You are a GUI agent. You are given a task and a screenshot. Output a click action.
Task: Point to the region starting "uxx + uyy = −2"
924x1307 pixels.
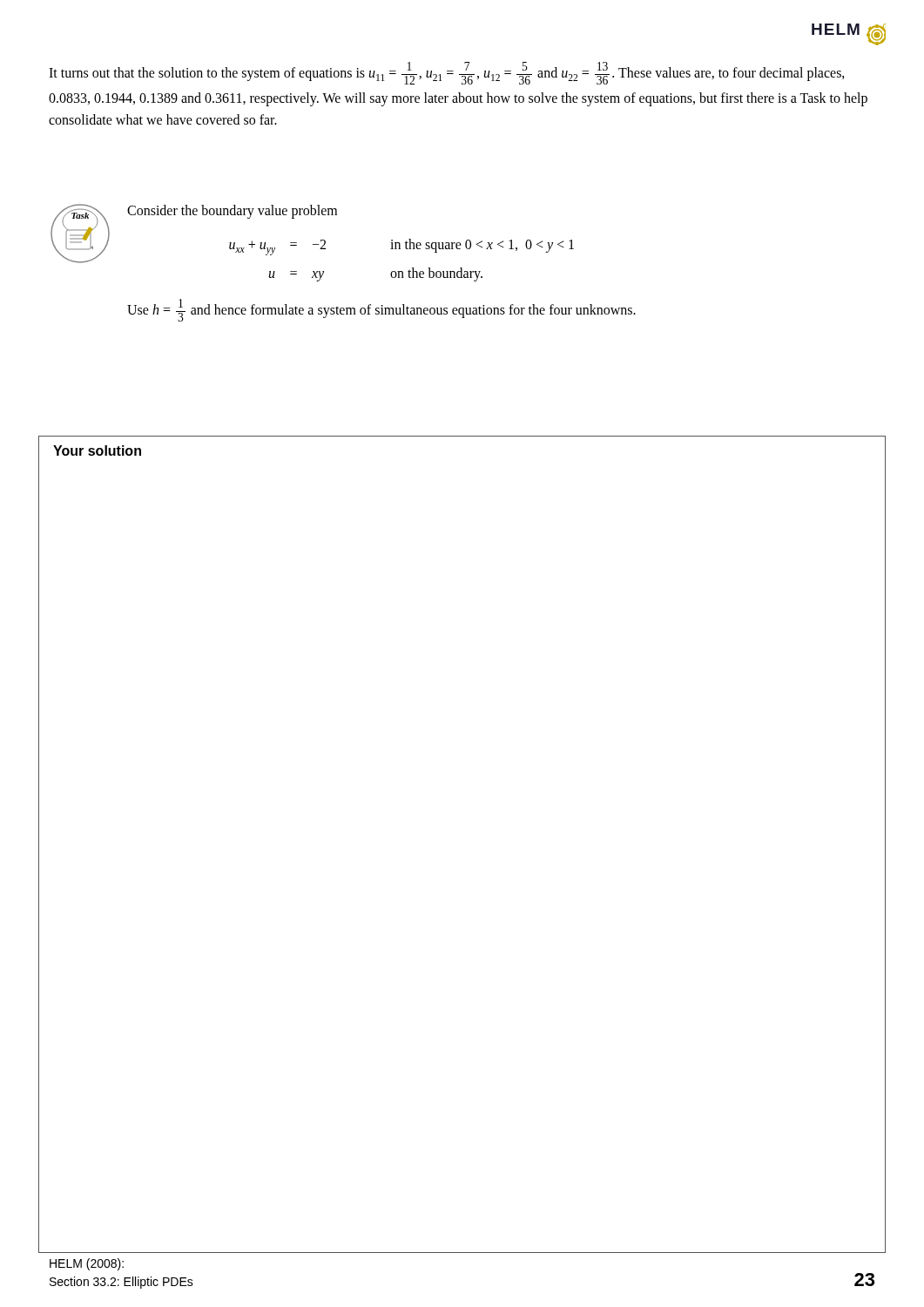coord(401,247)
